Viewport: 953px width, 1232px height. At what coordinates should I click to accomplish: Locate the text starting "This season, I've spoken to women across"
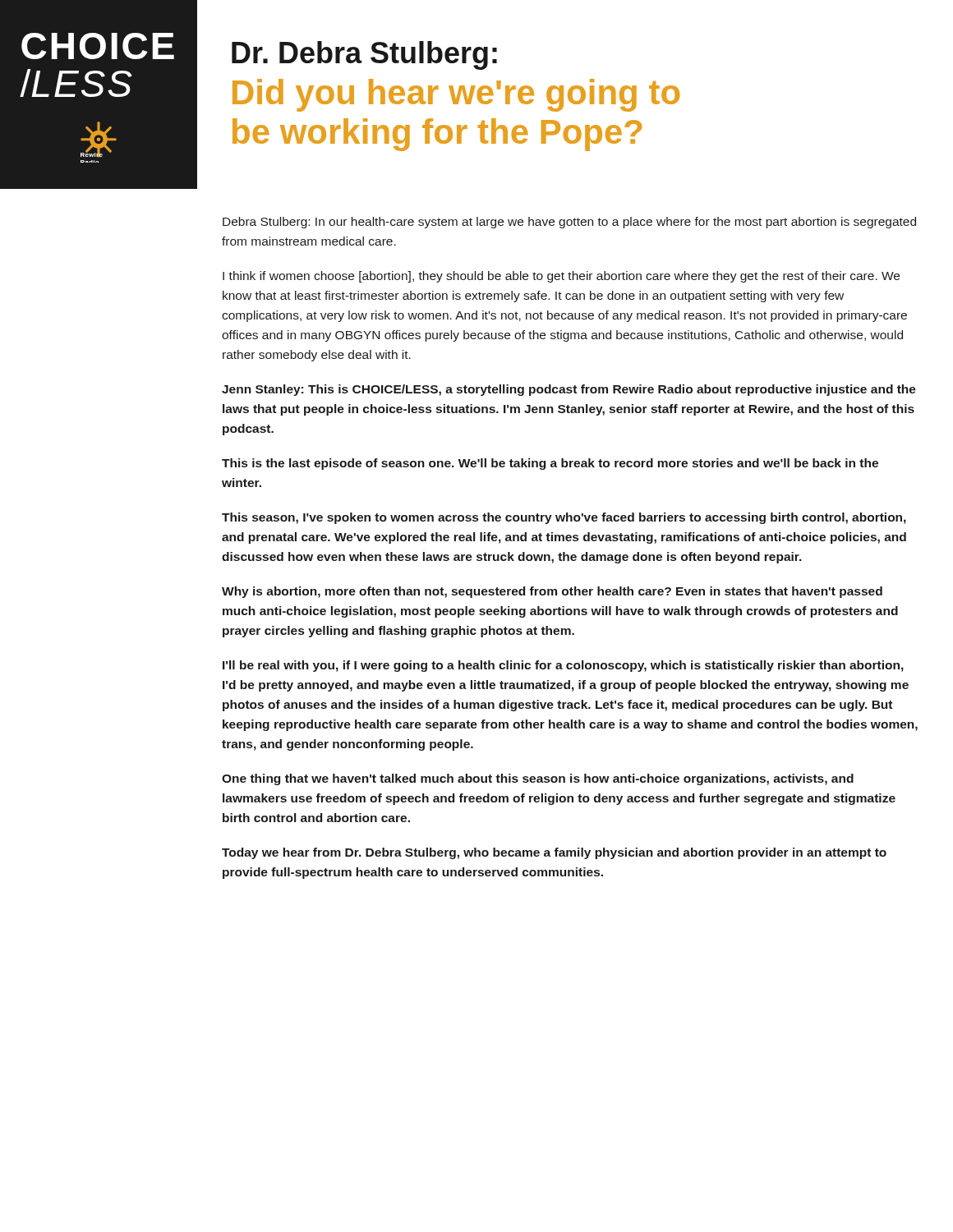[564, 537]
